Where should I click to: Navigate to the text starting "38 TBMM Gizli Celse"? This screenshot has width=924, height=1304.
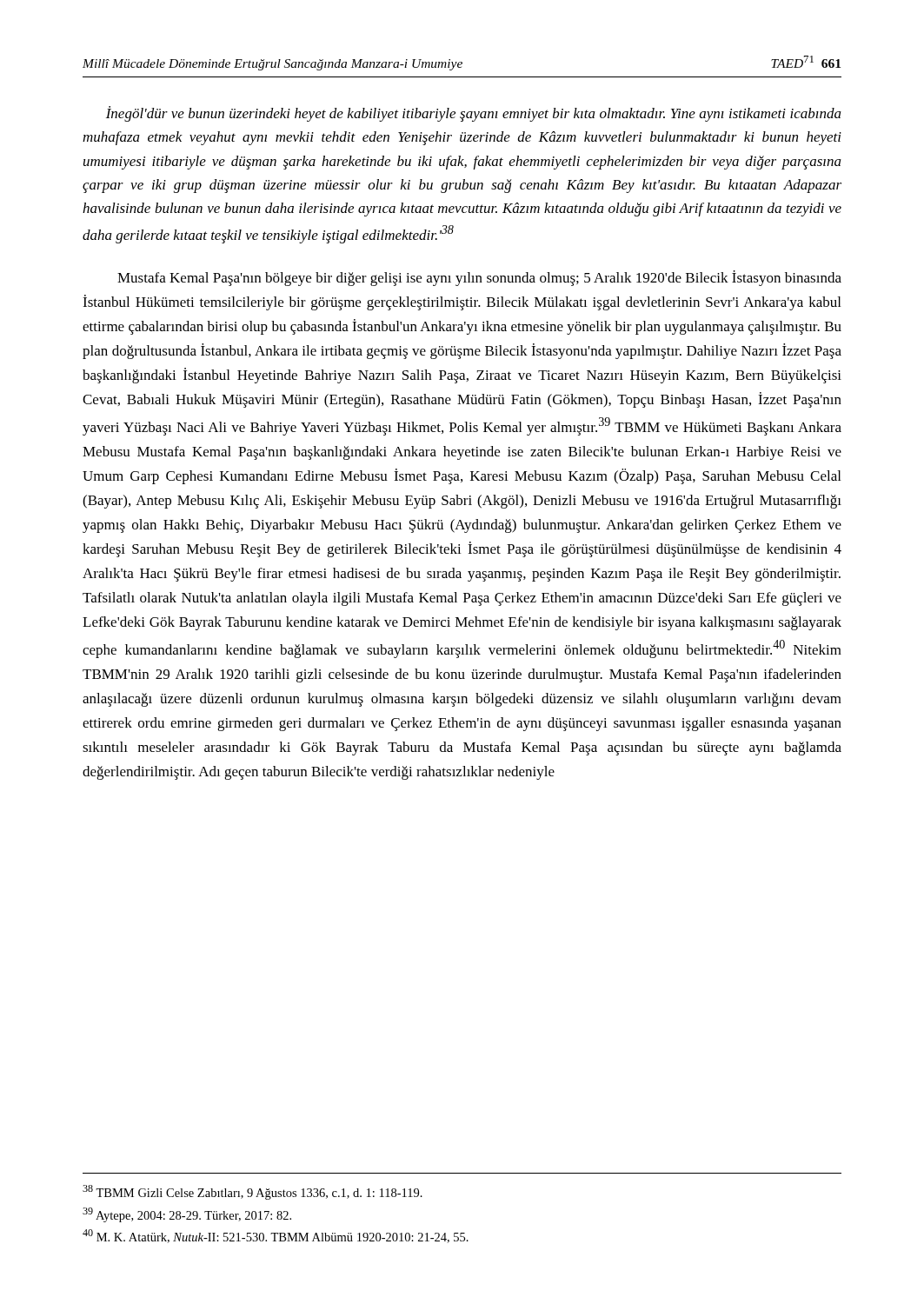[253, 1191]
